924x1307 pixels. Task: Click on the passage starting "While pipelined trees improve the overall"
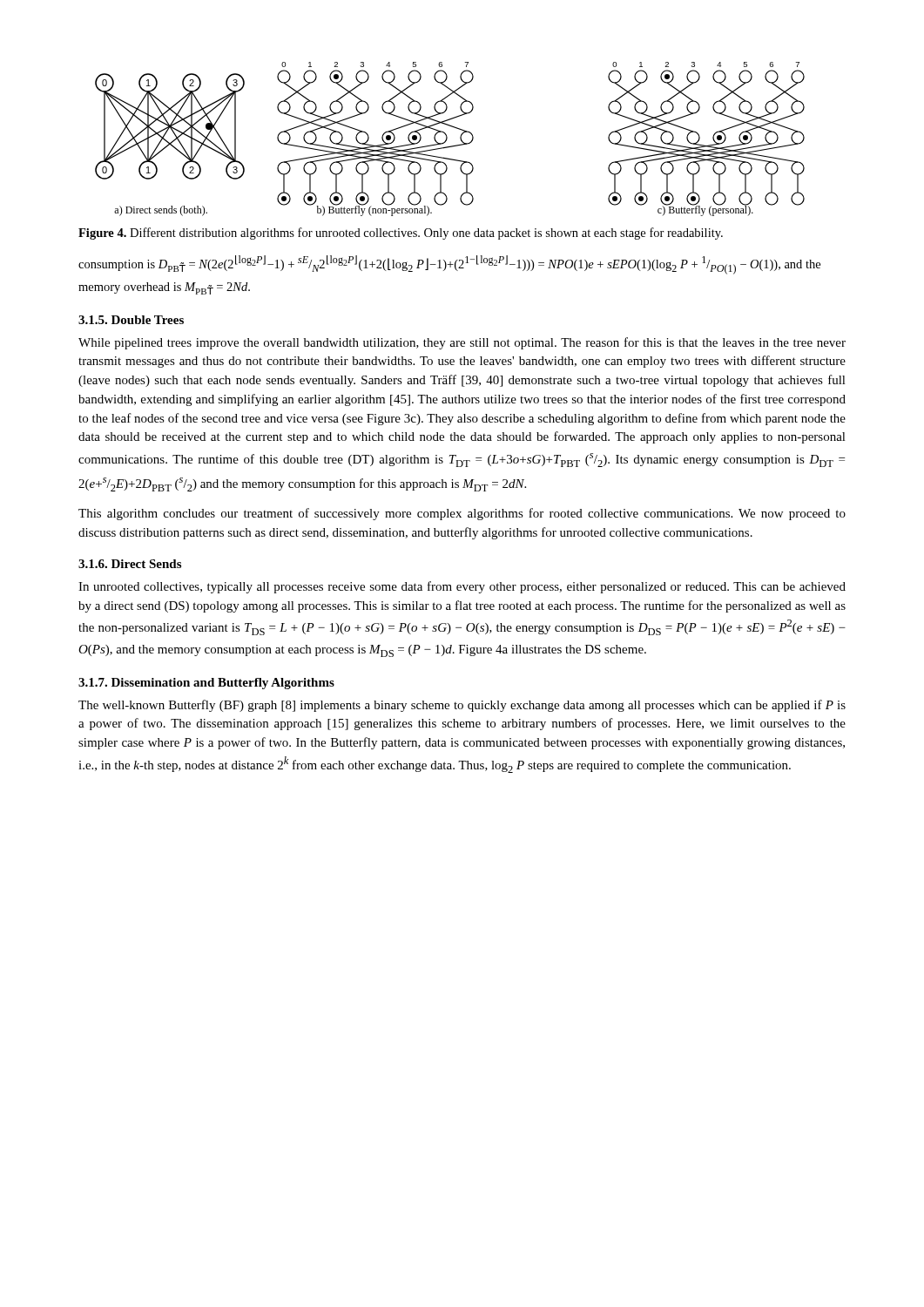(462, 438)
